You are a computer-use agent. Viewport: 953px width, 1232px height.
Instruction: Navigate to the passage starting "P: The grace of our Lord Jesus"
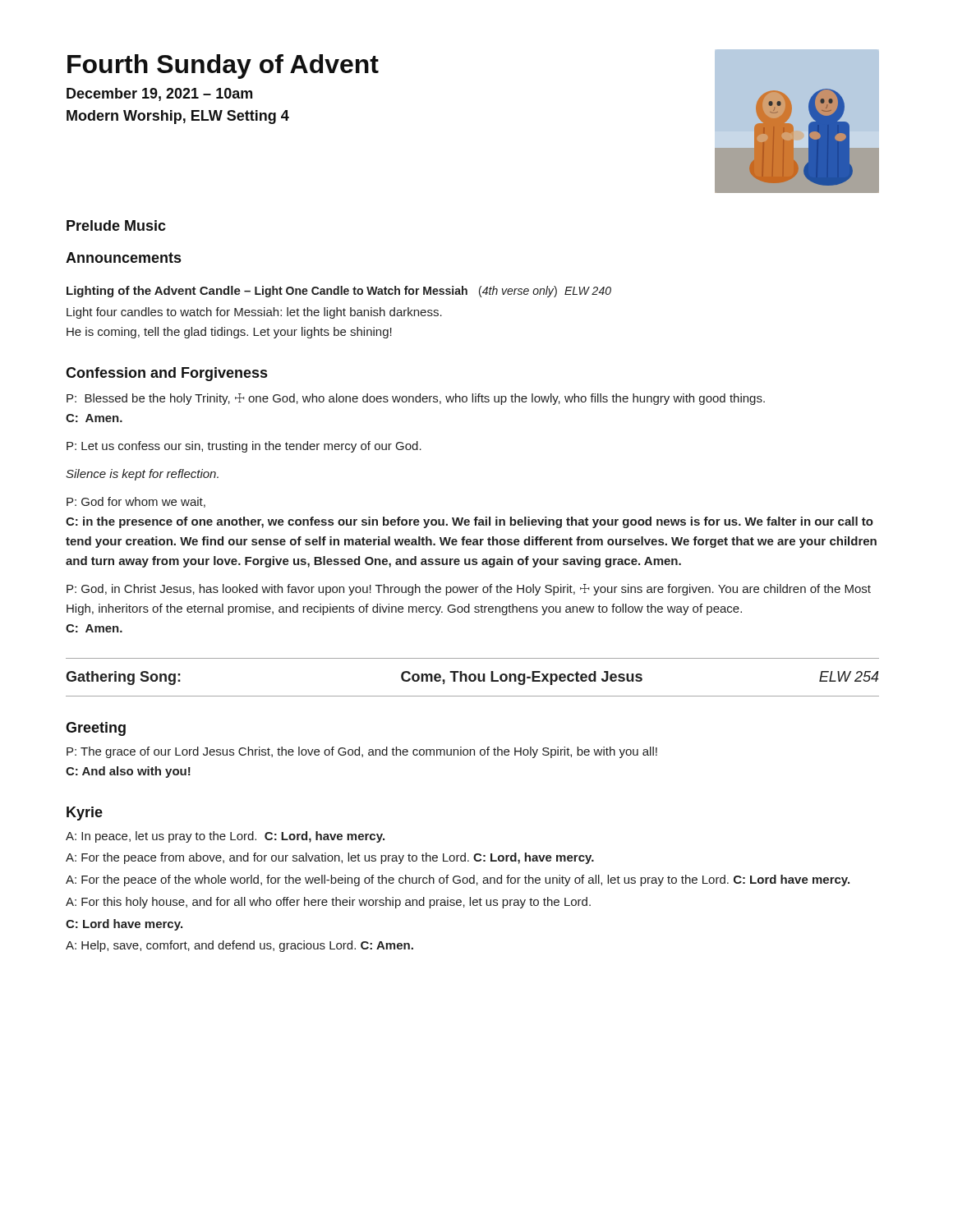(x=472, y=761)
